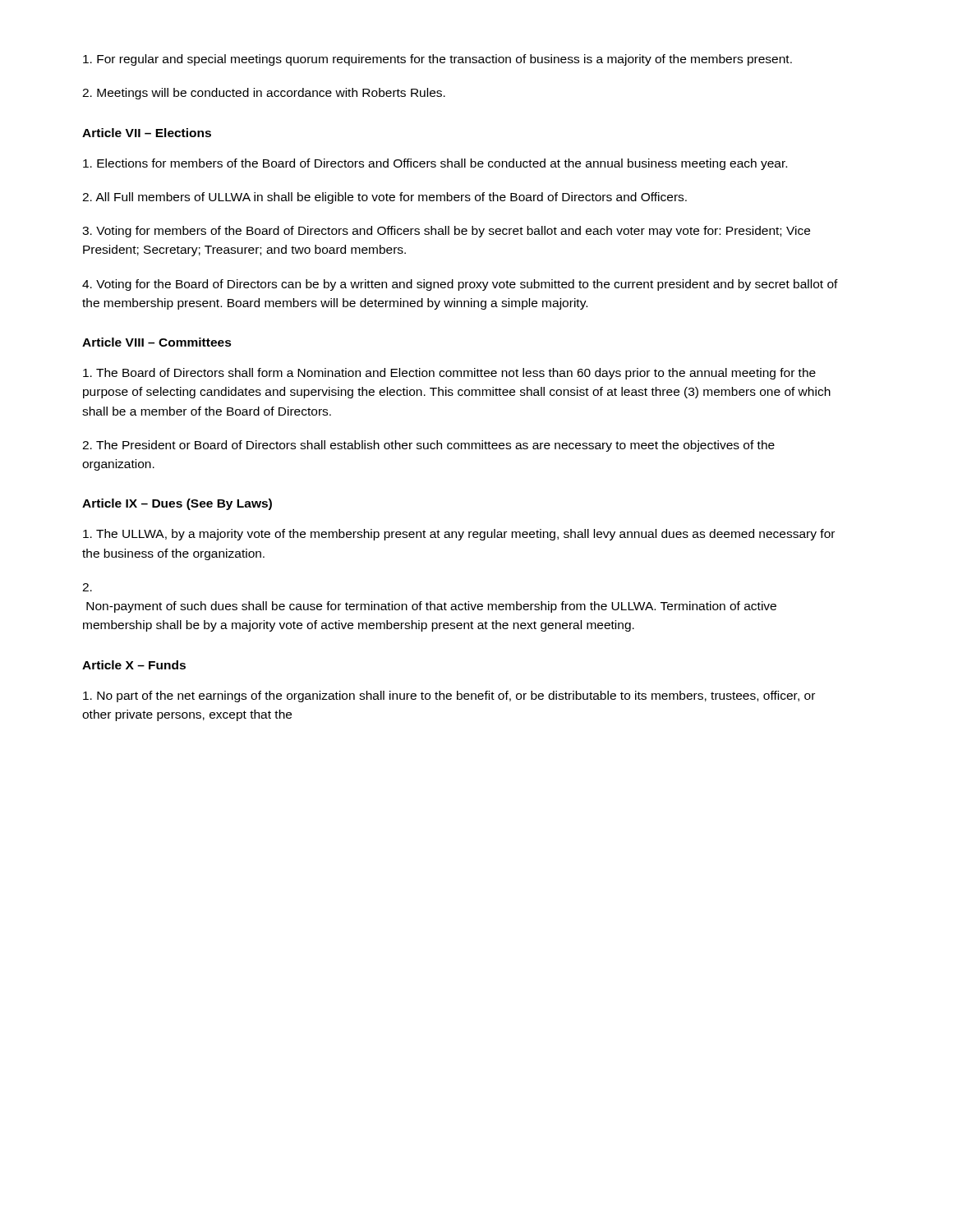Viewport: 953px width, 1232px height.
Task: Find the section header containing "Article X – Funds"
Action: (x=134, y=664)
